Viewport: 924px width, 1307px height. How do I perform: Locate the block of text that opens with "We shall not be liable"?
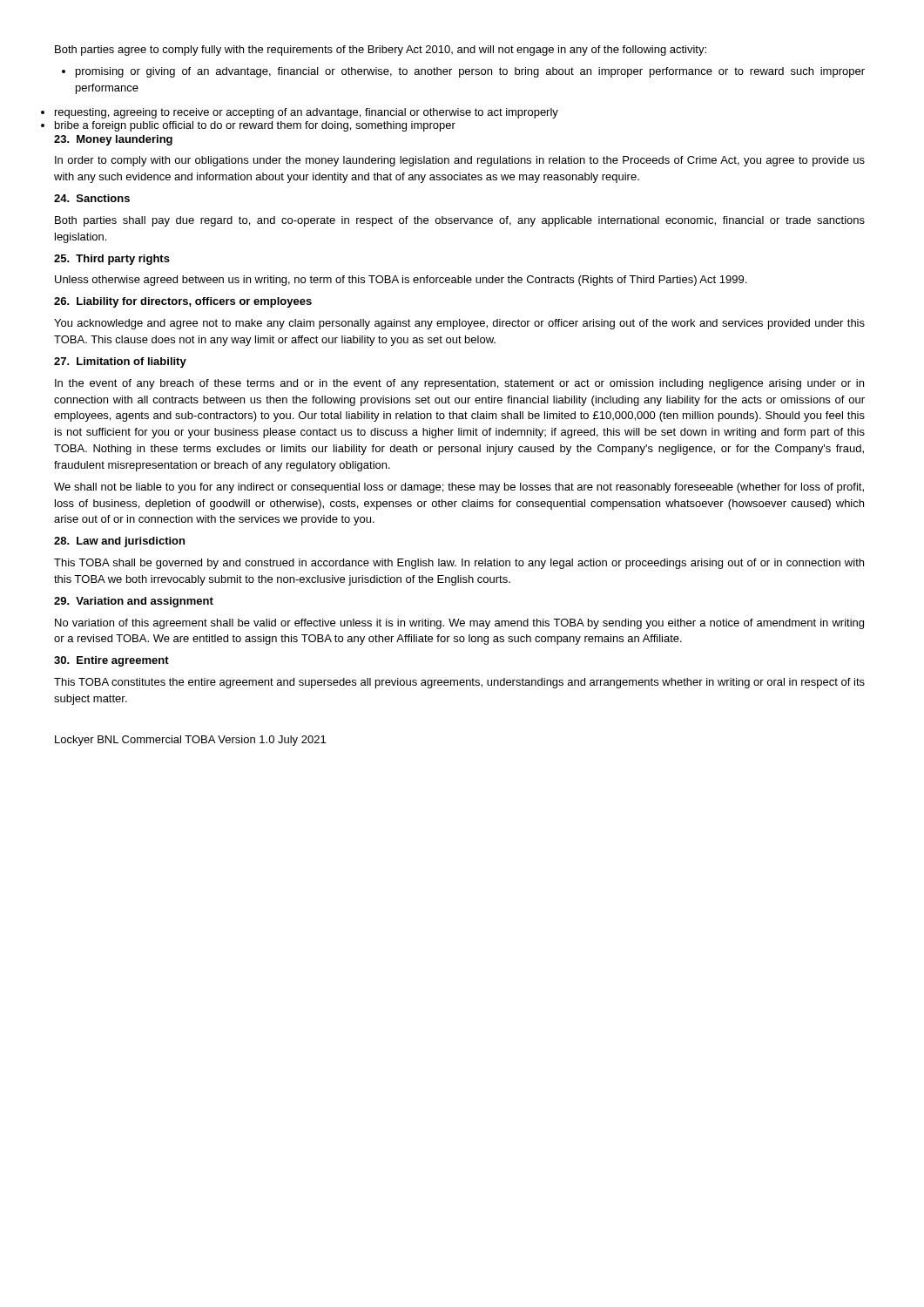(x=459, y=504)
